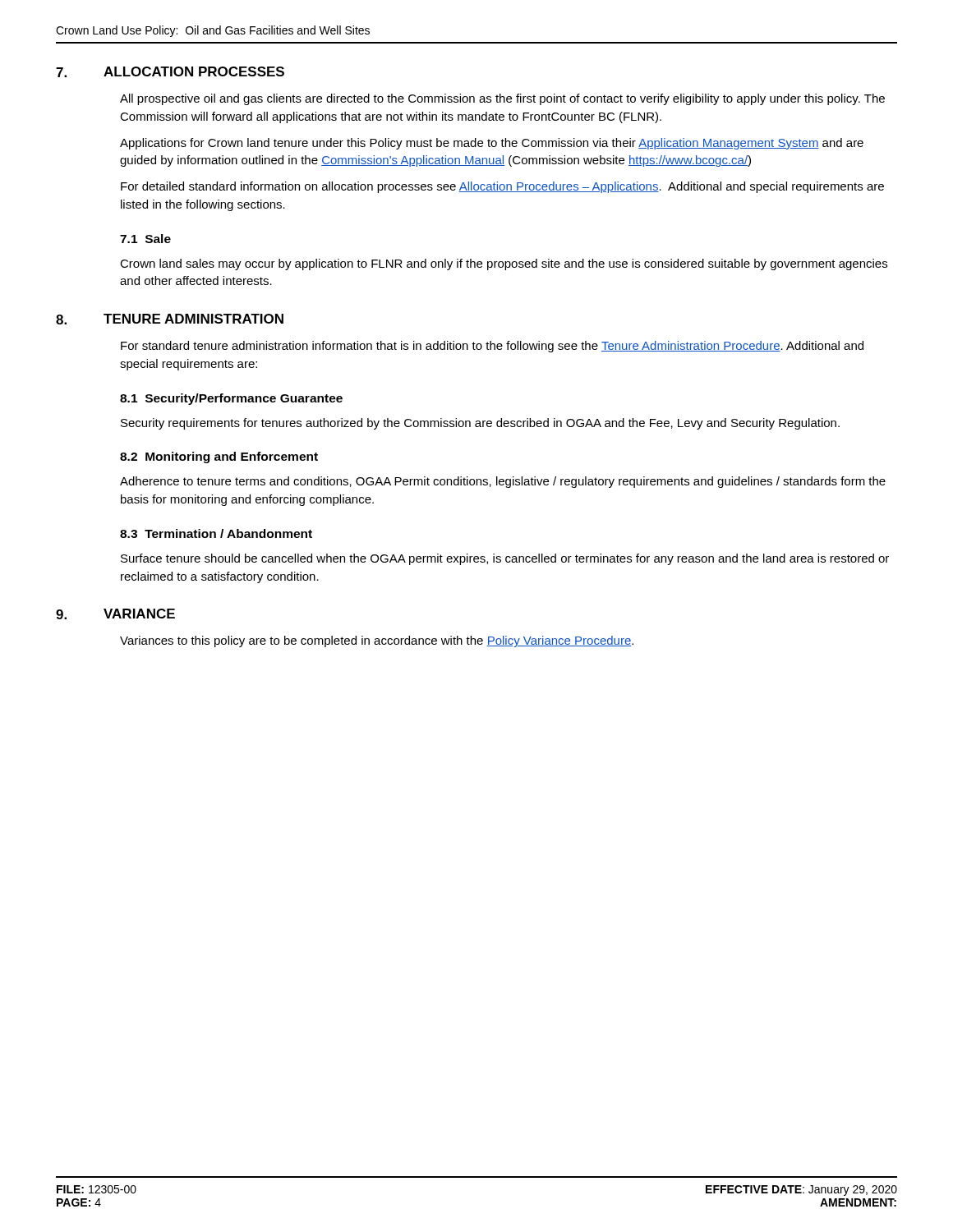Find the block on this page that starts "Applications for Crown land tenure"
The image size is (953, 1232).
click(492, 151)
